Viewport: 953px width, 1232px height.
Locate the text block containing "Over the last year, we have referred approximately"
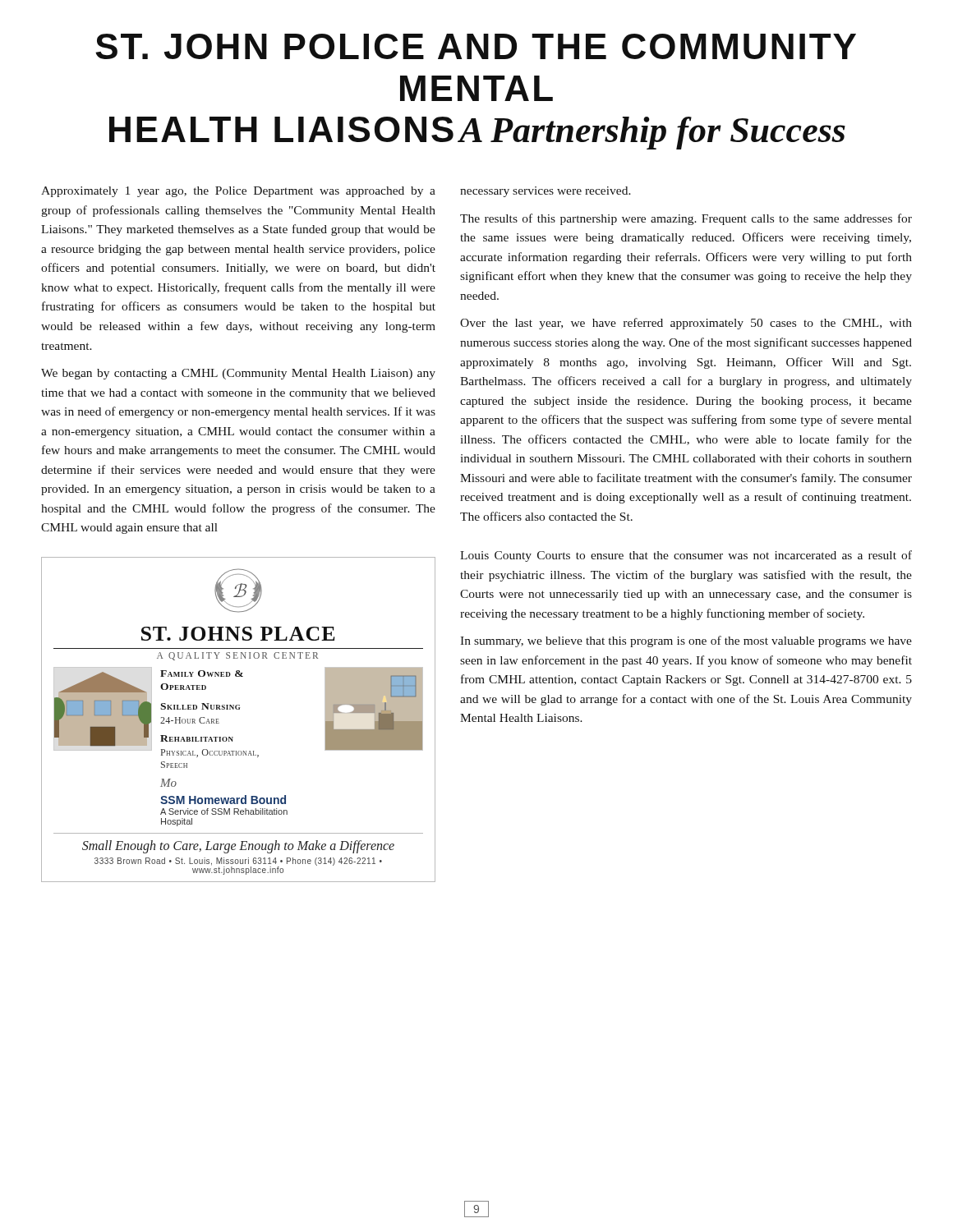click(686, 419)
